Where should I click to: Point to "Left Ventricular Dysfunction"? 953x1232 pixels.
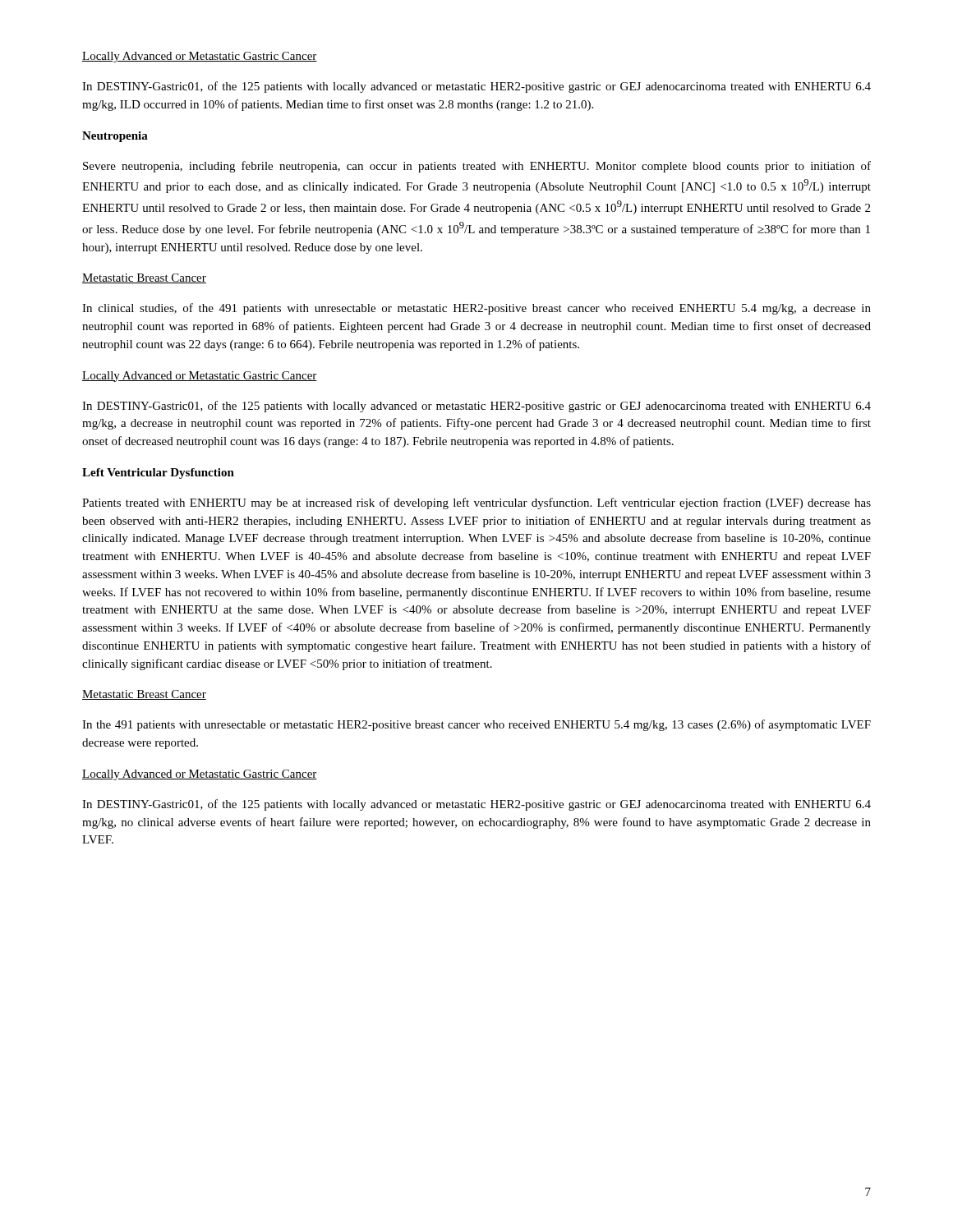(158, 473)
